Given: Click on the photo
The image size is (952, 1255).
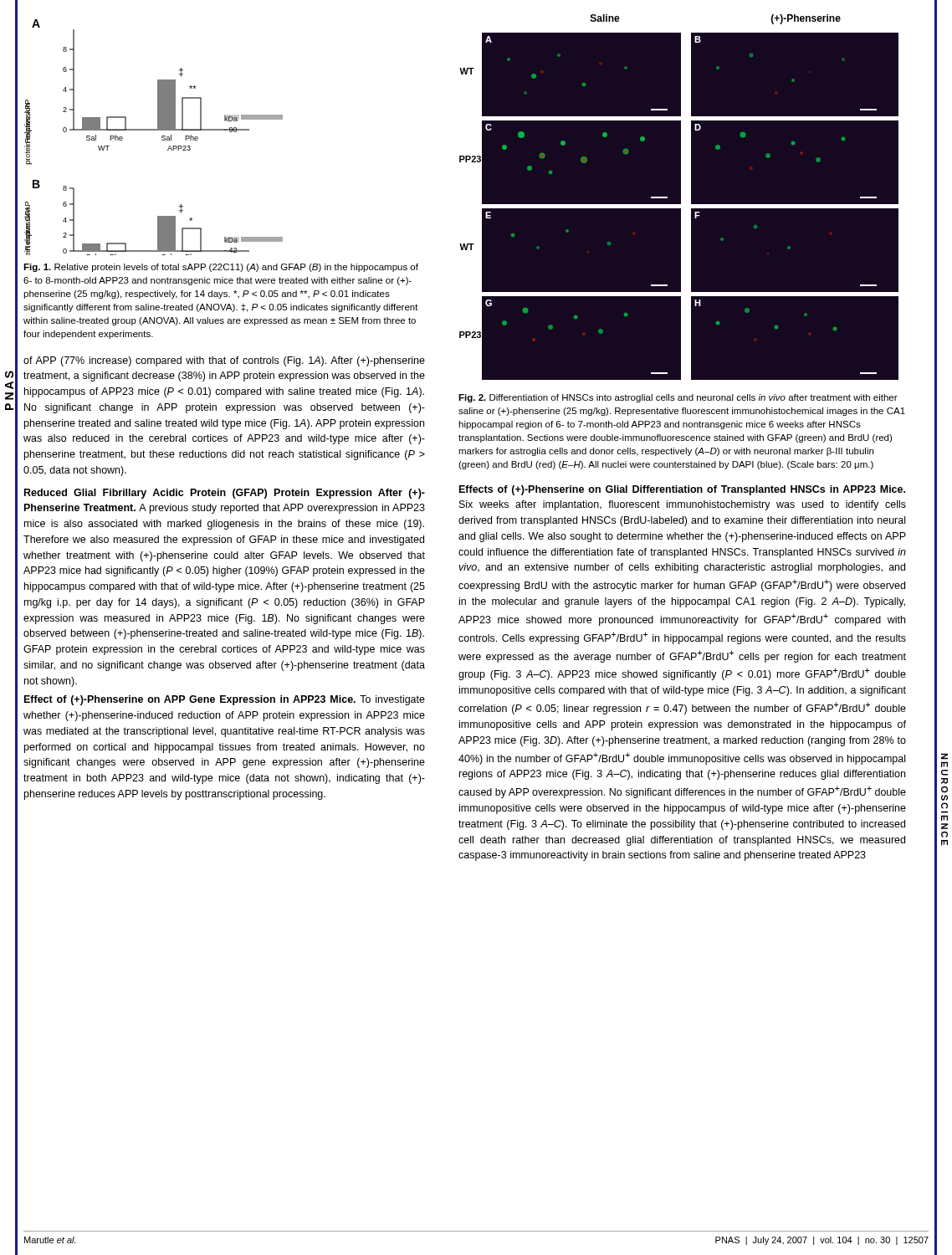Looking at the screenshot, I should [682, 206].
